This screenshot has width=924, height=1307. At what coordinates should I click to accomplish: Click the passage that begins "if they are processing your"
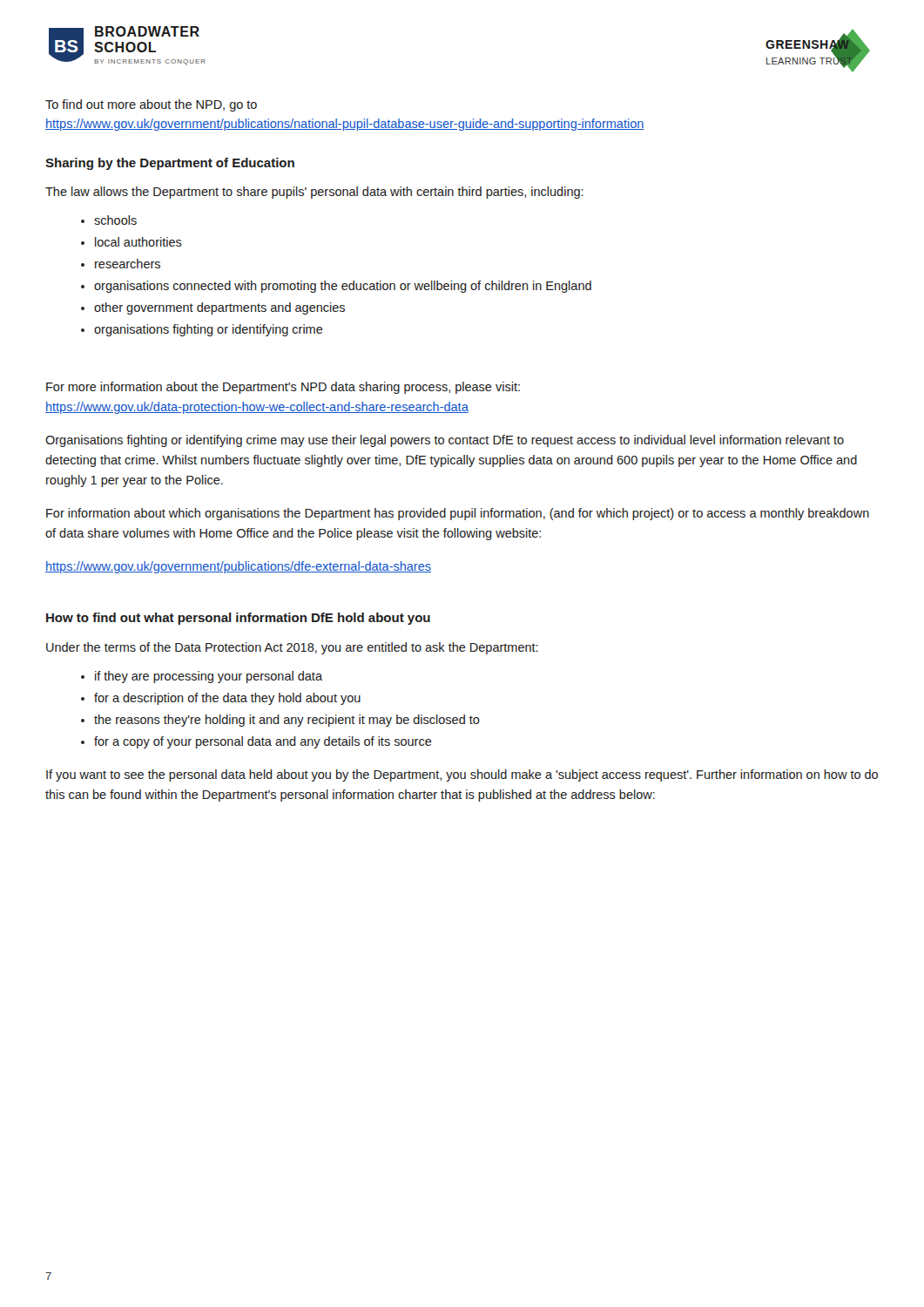[x=202, y=677]
